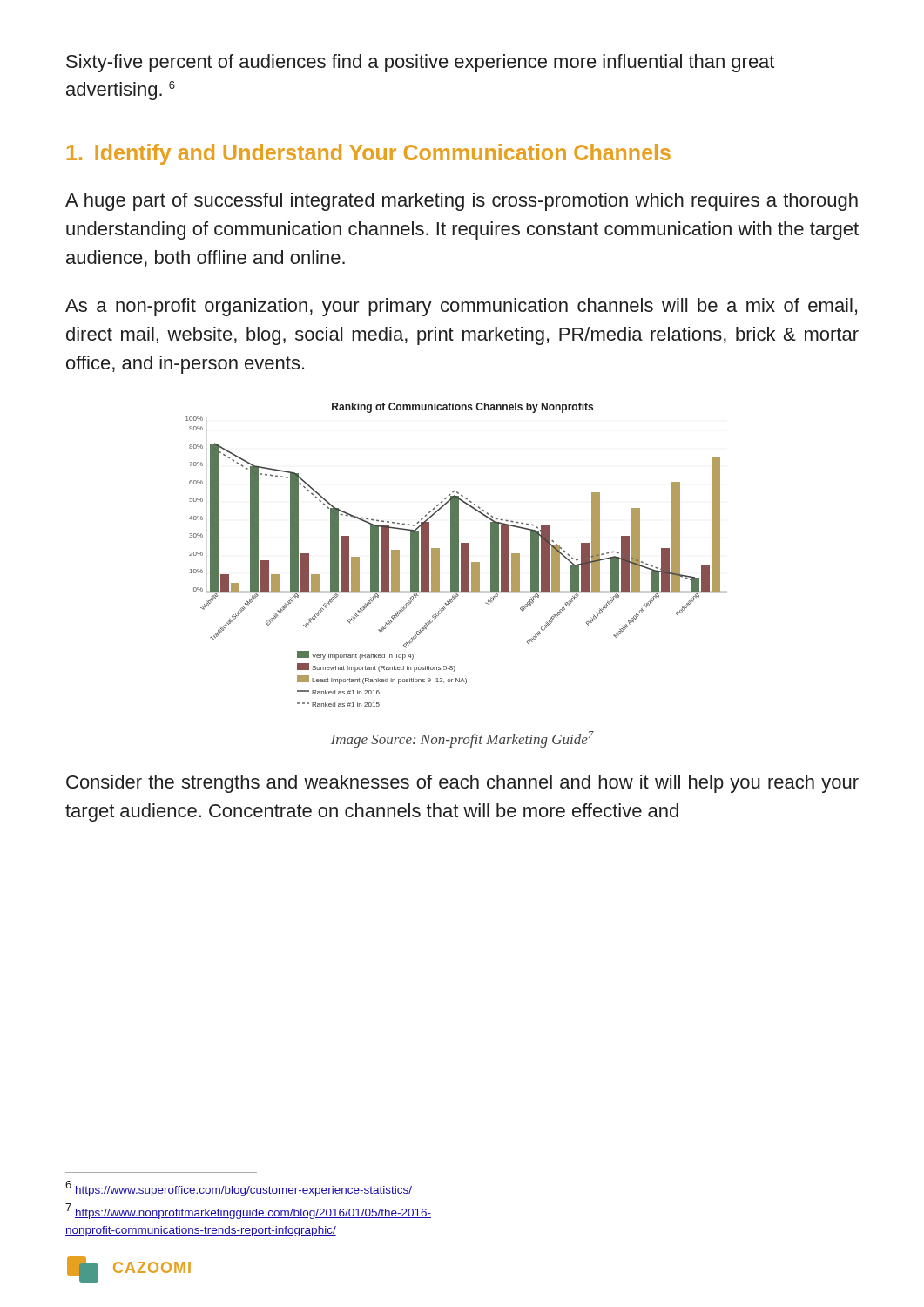The width and height of the screenshot is (924, 1307).
Task: Find the text block that reads "Sixty-five percent of"
Action: [420, 75]
